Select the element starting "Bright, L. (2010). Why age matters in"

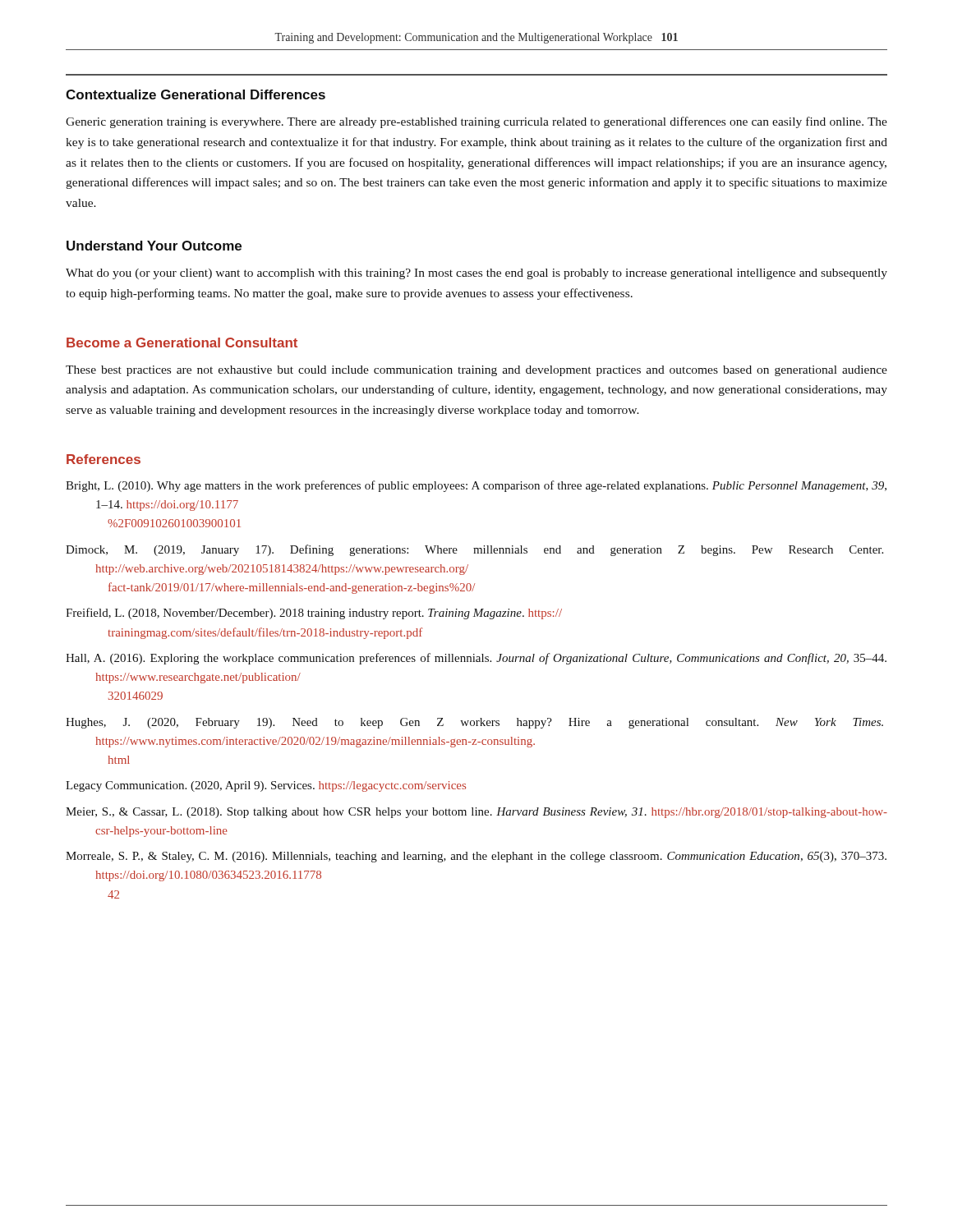476,486
